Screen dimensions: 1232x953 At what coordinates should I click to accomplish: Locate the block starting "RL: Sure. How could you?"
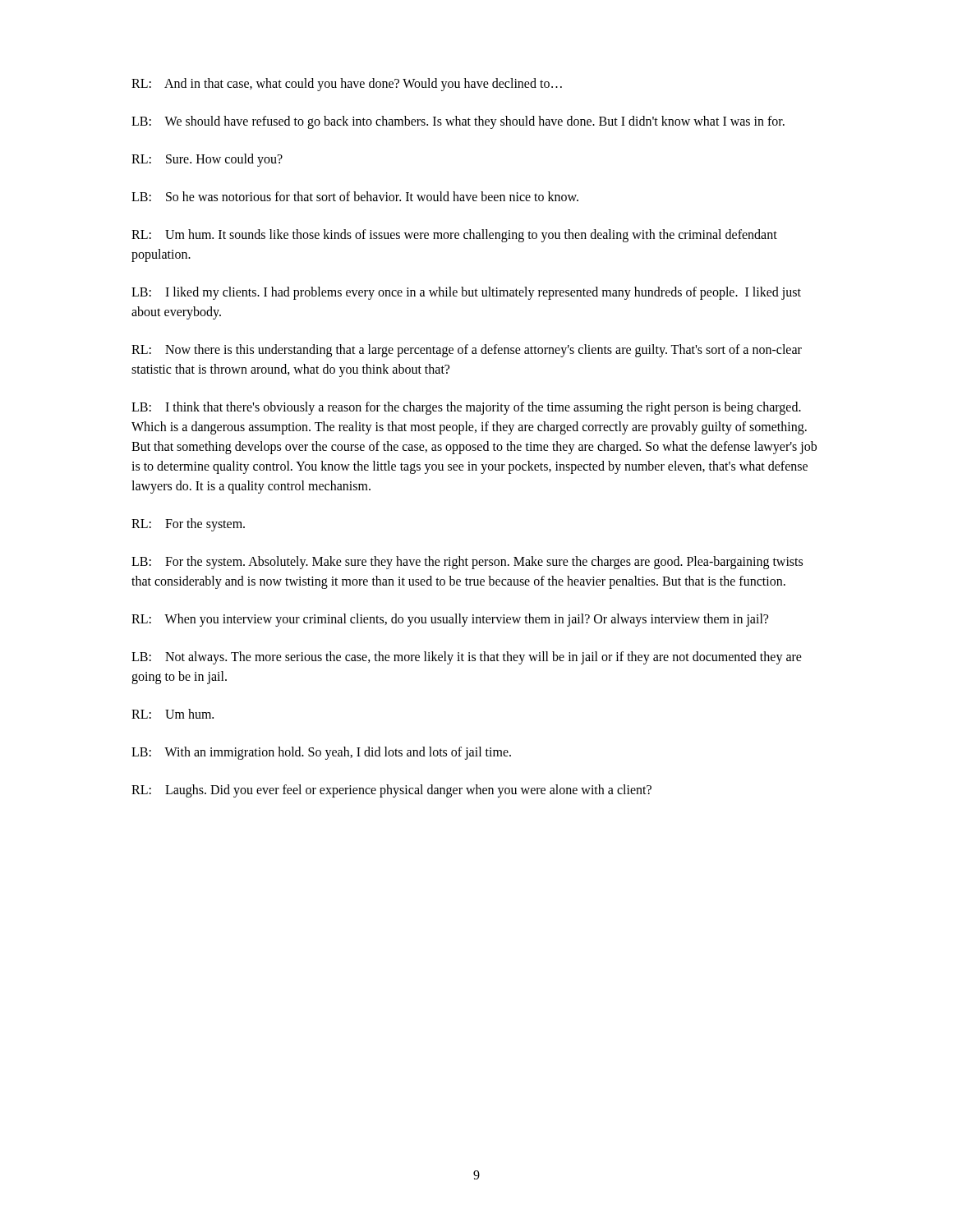click(207, 159)
